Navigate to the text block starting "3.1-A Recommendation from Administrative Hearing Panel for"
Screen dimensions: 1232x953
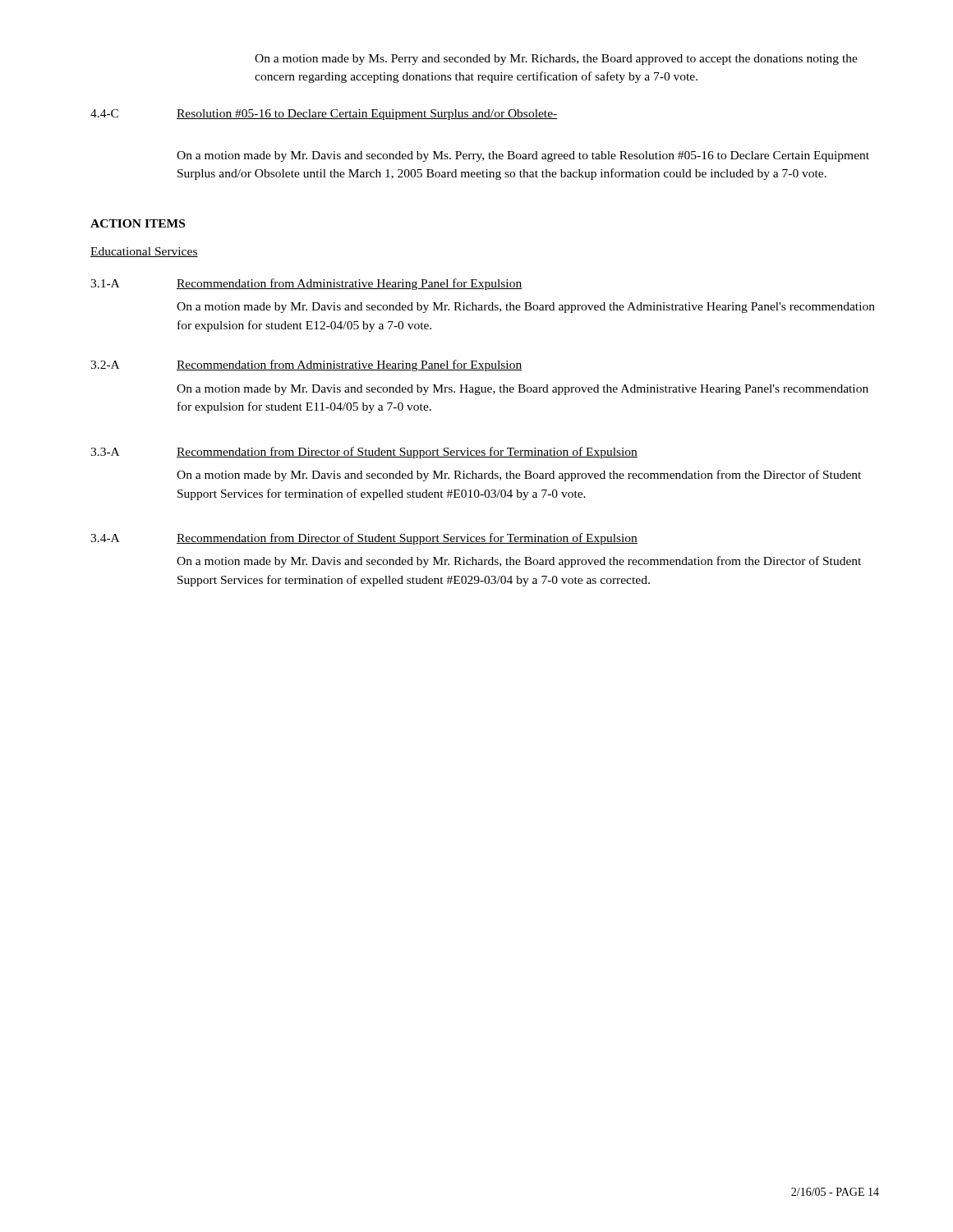tap(485, 307)
